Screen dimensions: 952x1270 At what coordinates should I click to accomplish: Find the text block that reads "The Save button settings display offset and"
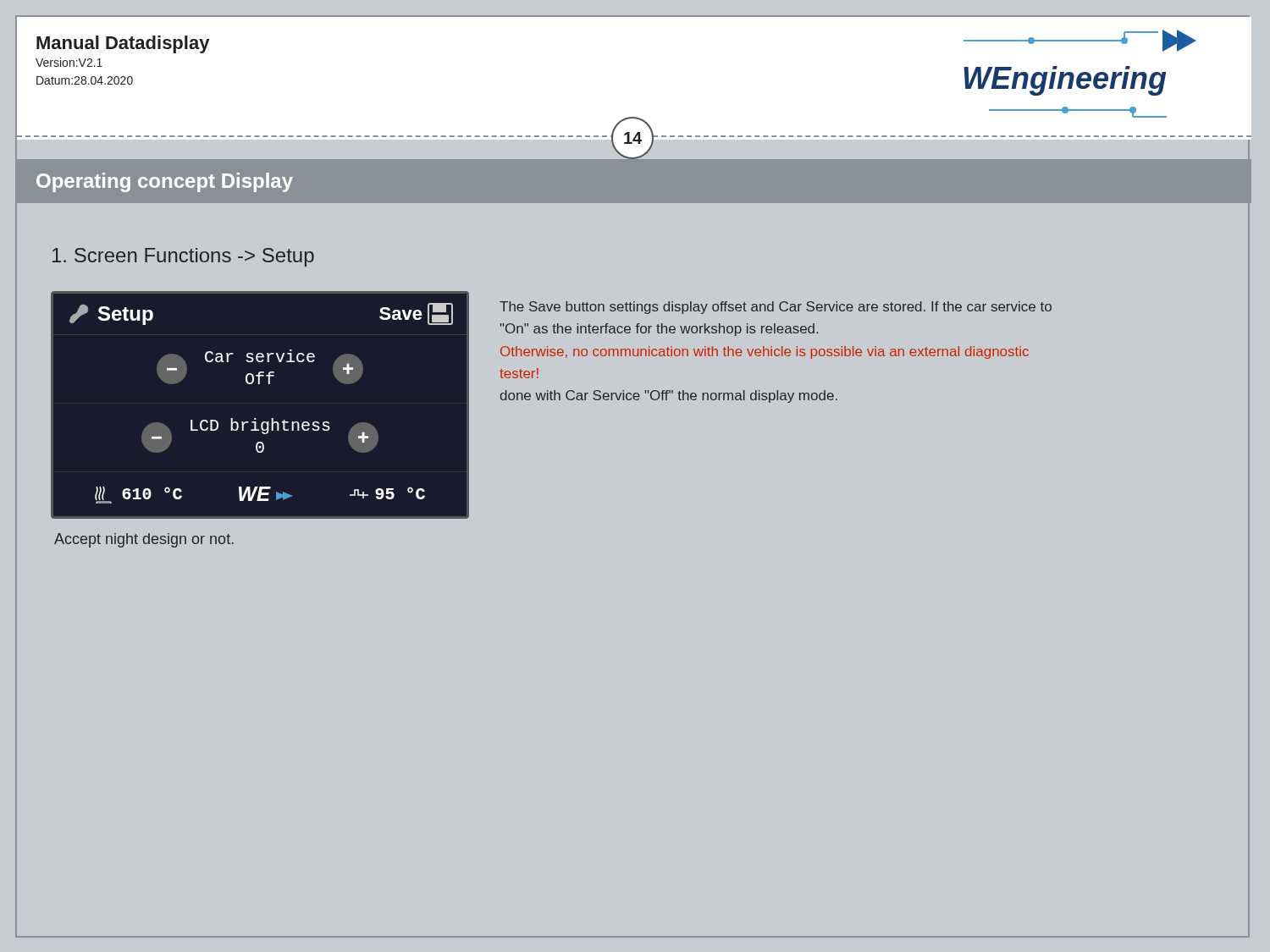(776, 351)
